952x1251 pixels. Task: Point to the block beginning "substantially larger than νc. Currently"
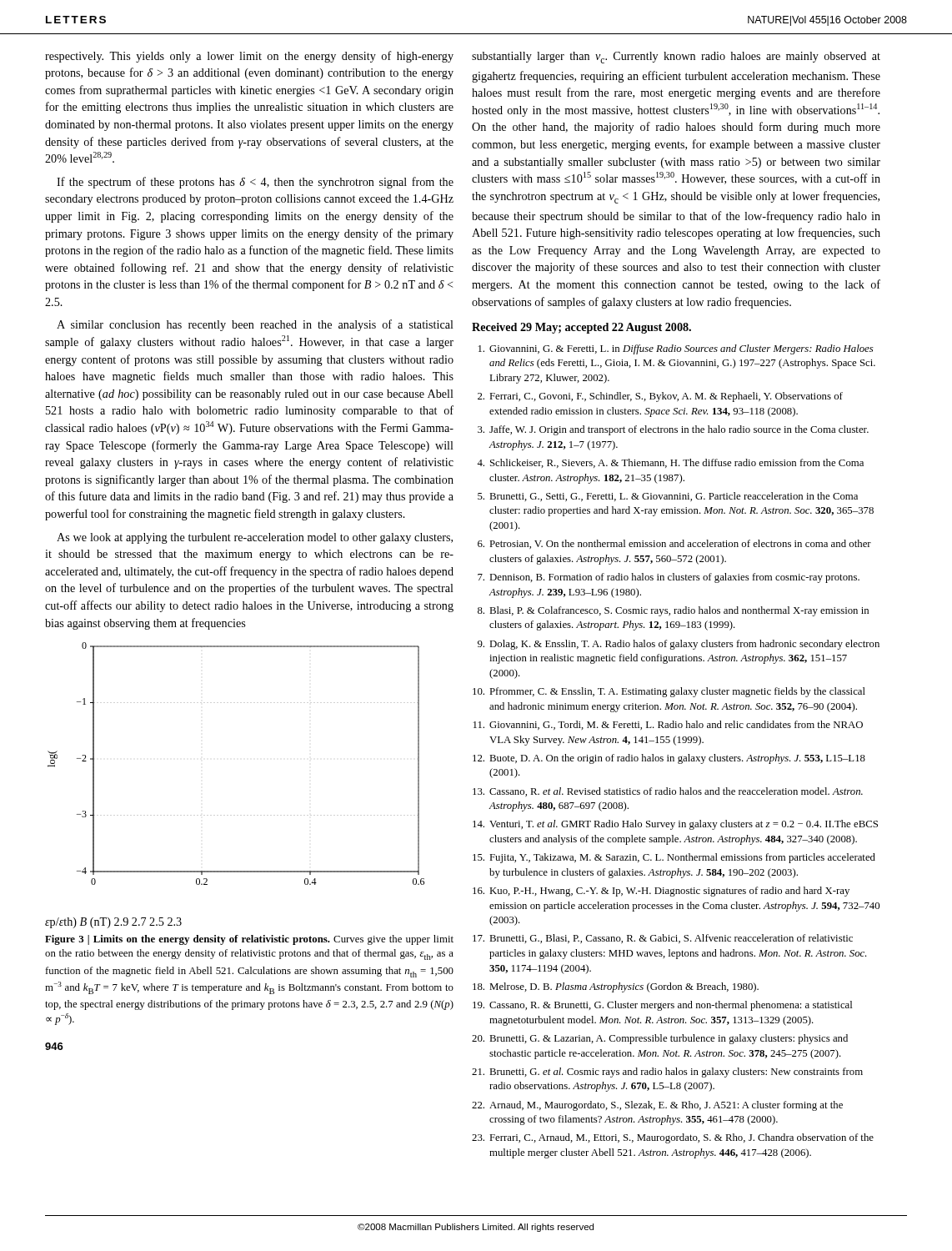(x=676, y=179)
